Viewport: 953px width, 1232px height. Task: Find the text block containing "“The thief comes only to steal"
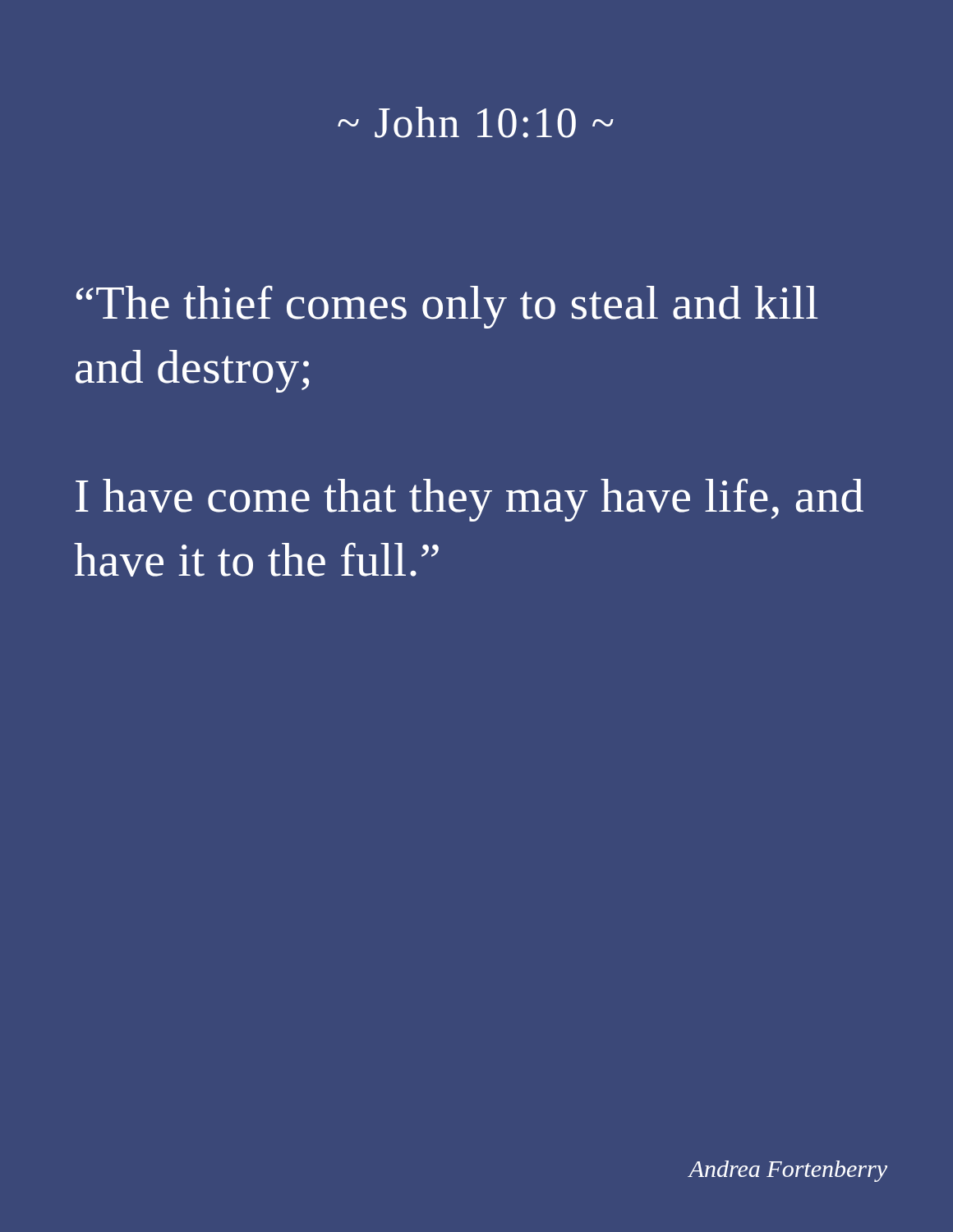447,307
